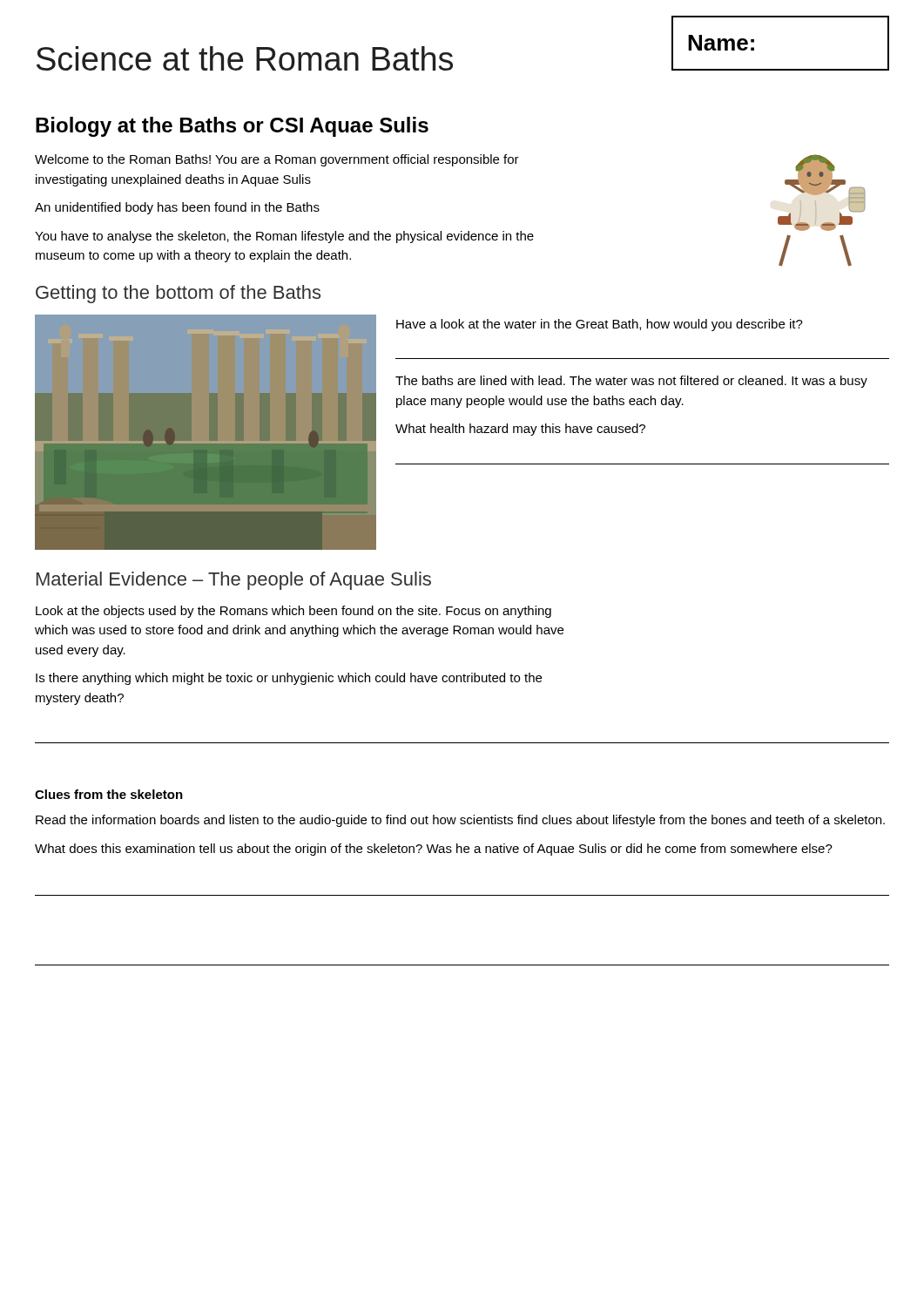Locate the illustration
The height and width of the screenshot is (1307, 924).
pos(815,192)
